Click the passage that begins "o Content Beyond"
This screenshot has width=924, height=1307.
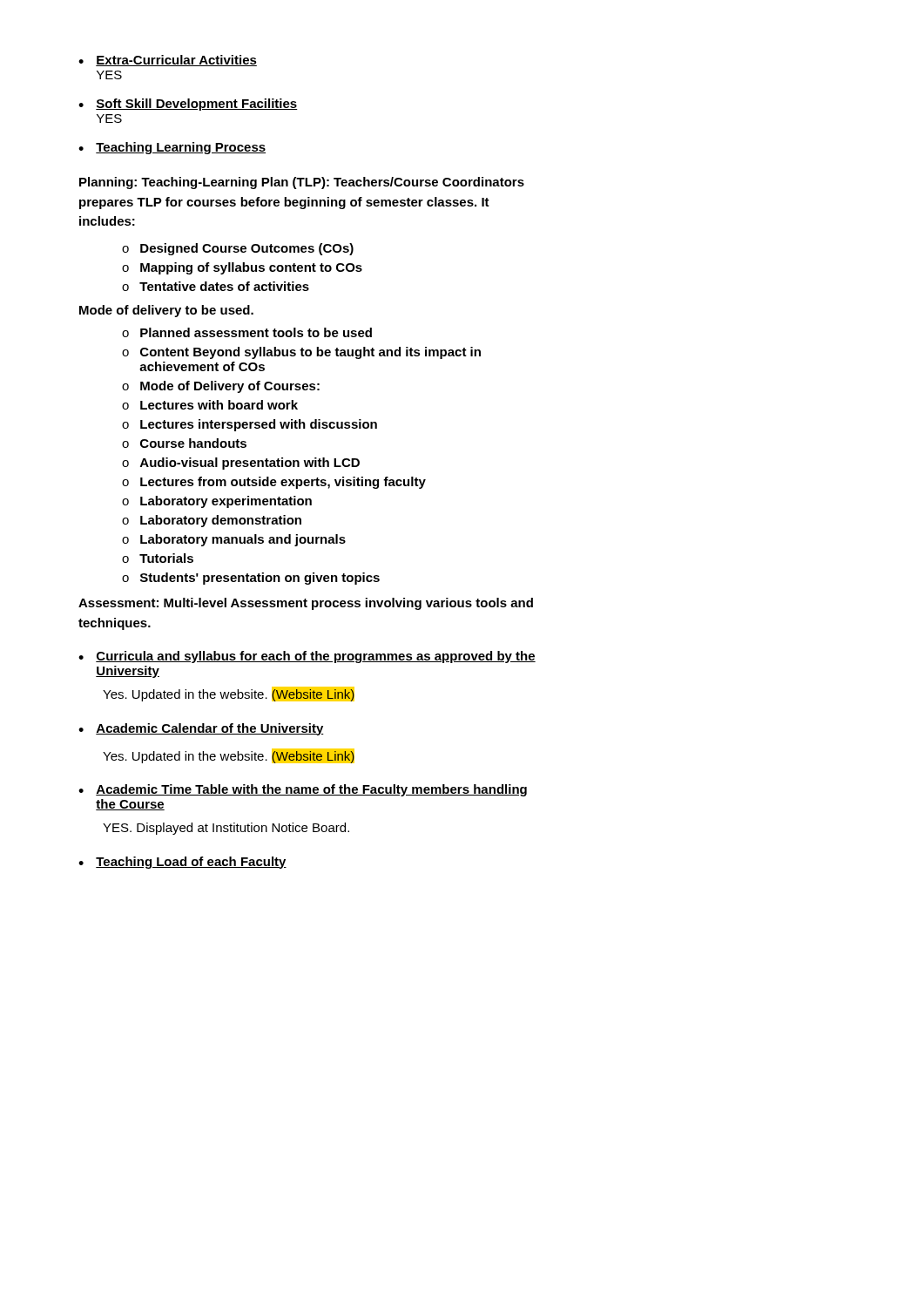point(302,359)
